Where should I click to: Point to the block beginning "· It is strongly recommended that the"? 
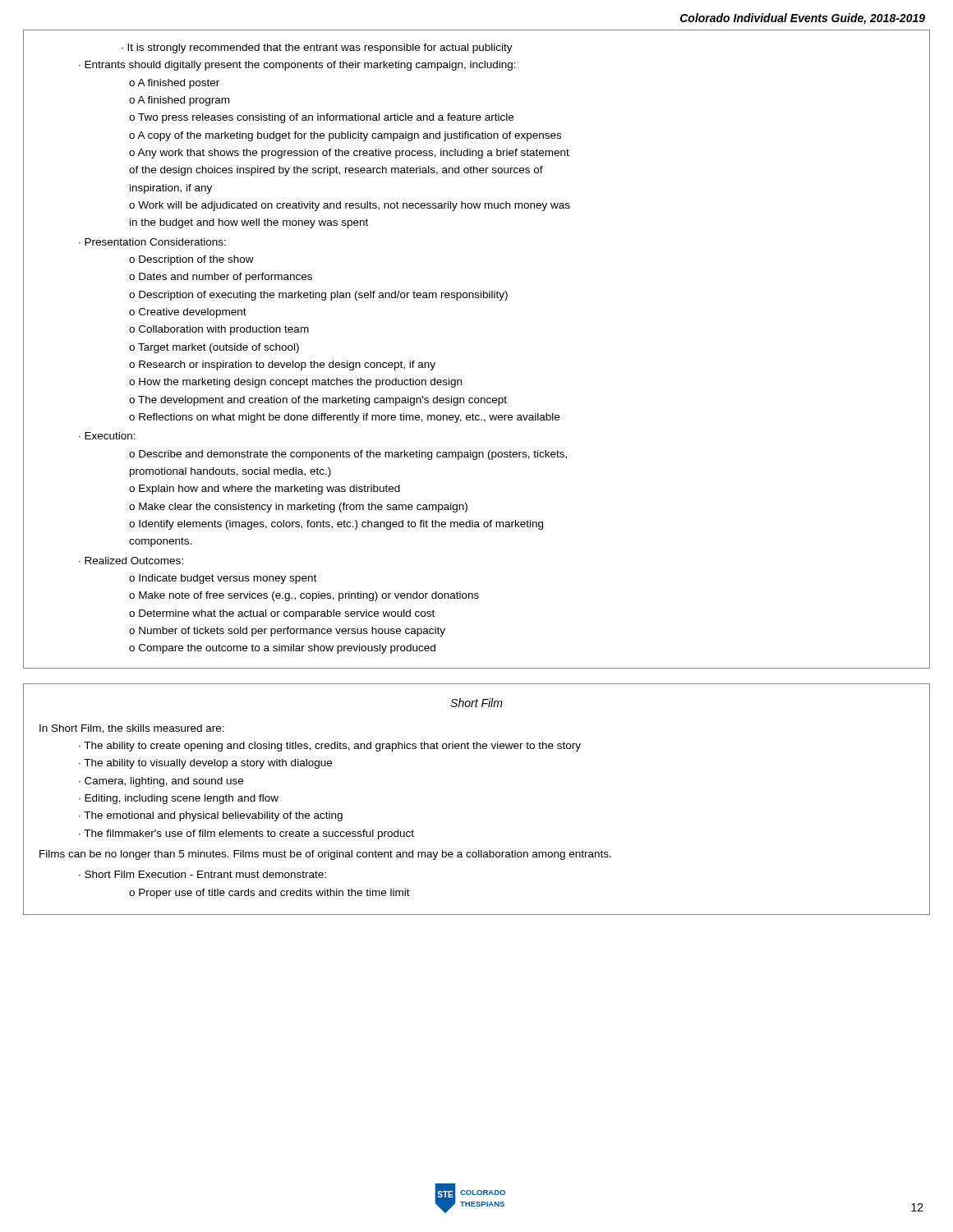click(317, 48)
